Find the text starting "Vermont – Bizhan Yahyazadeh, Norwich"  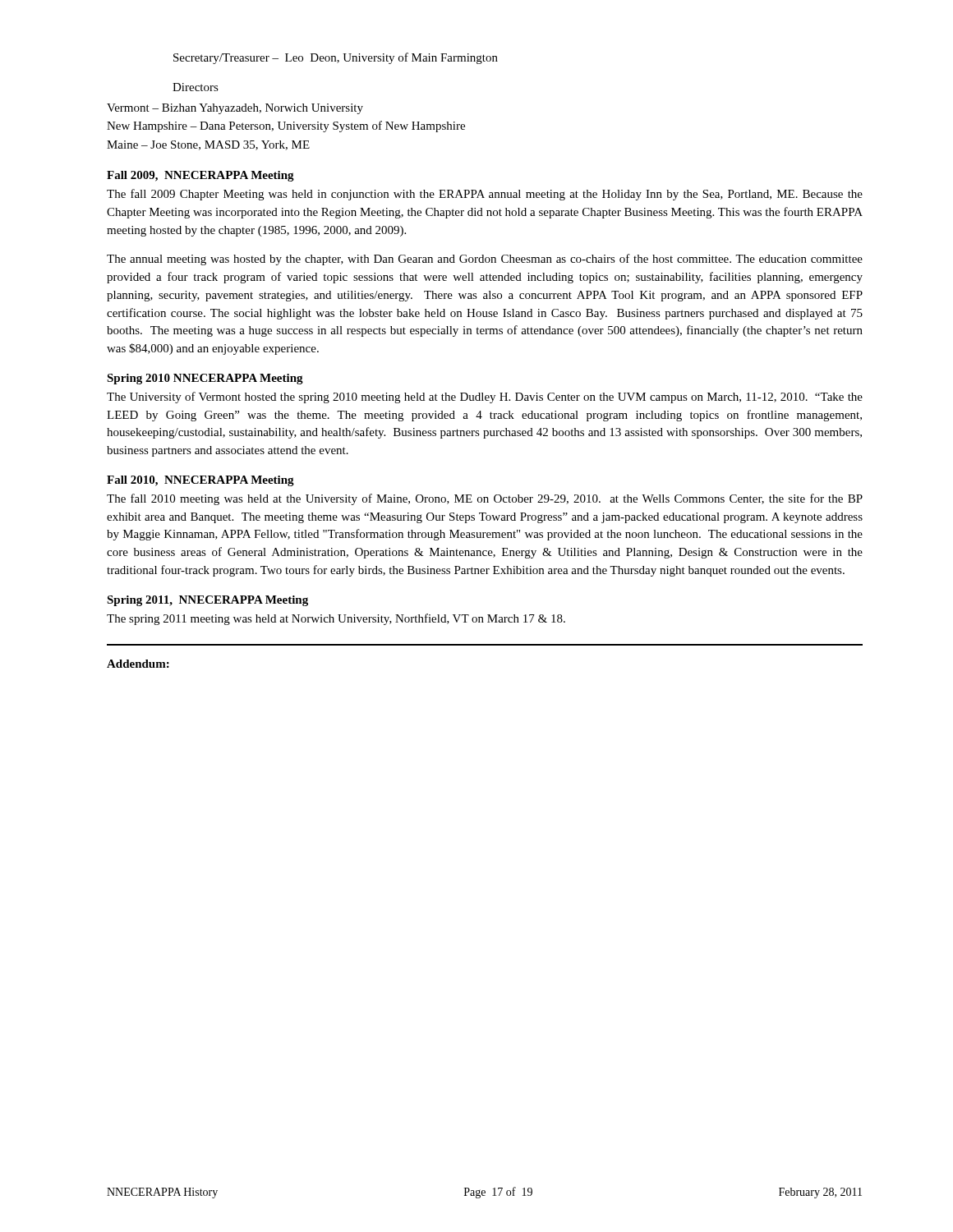[x=235, y=109]
